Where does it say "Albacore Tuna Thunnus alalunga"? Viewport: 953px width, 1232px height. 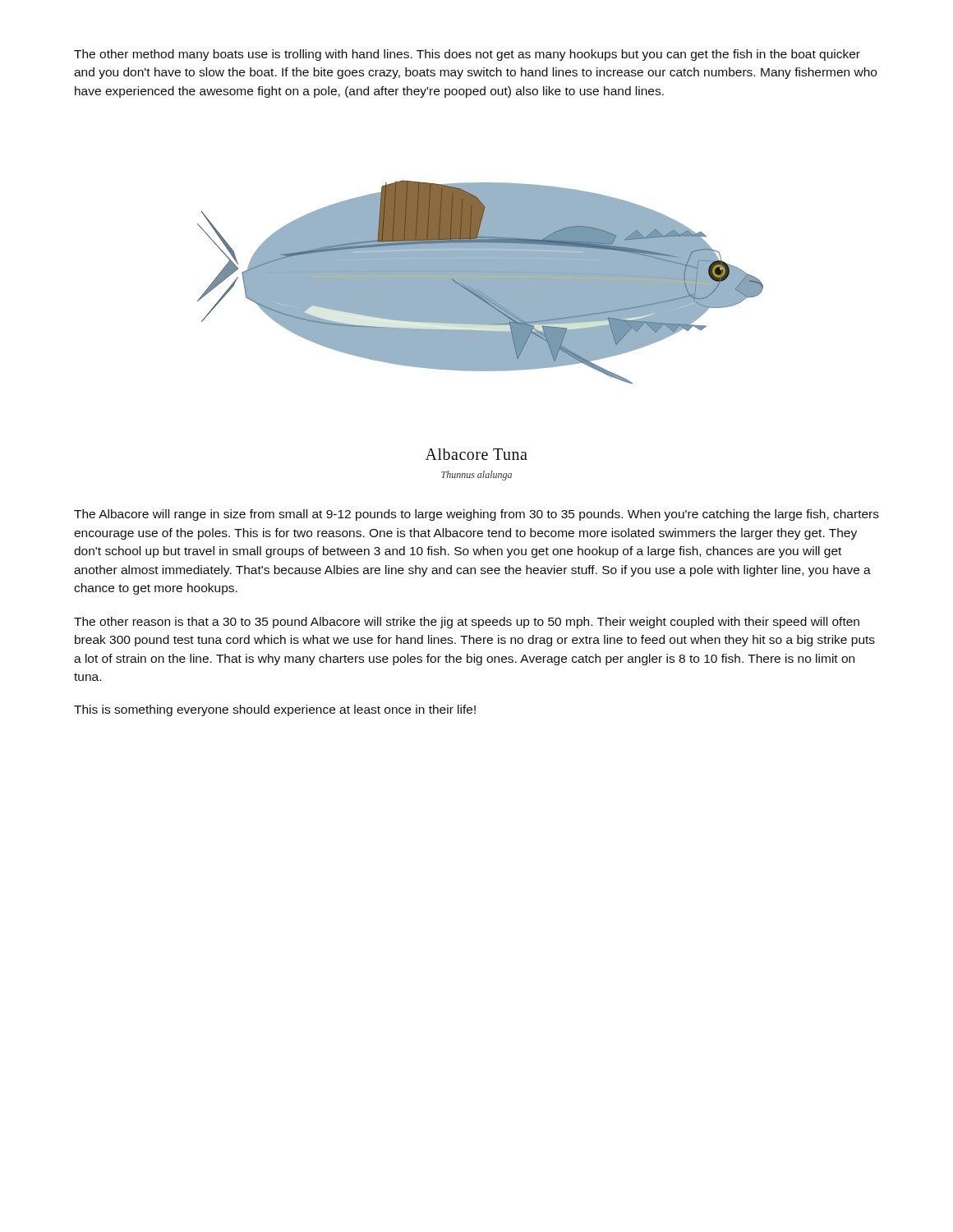tap(476, 462)
